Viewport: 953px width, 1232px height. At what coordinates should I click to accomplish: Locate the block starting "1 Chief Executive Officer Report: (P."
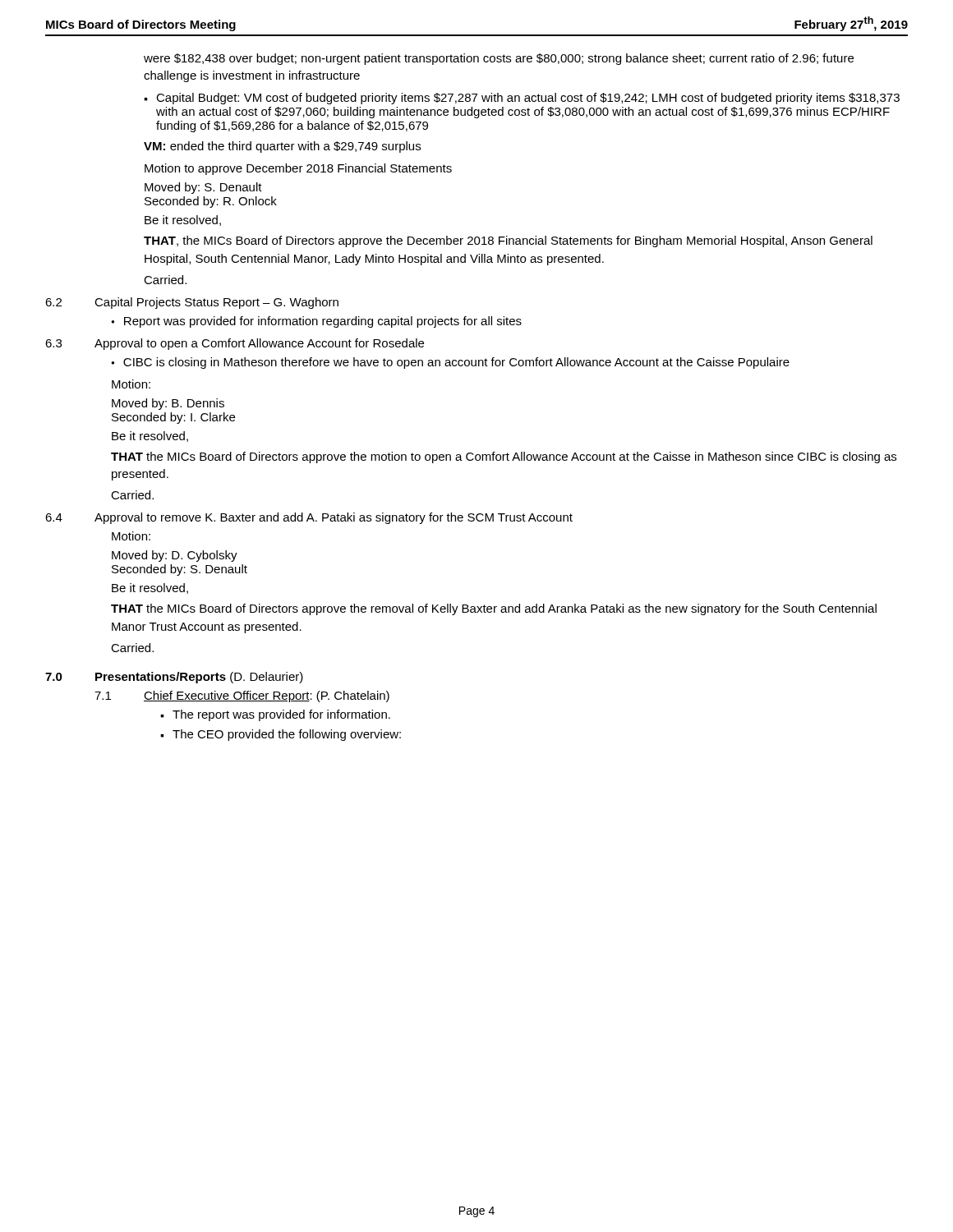pos(242,696)
